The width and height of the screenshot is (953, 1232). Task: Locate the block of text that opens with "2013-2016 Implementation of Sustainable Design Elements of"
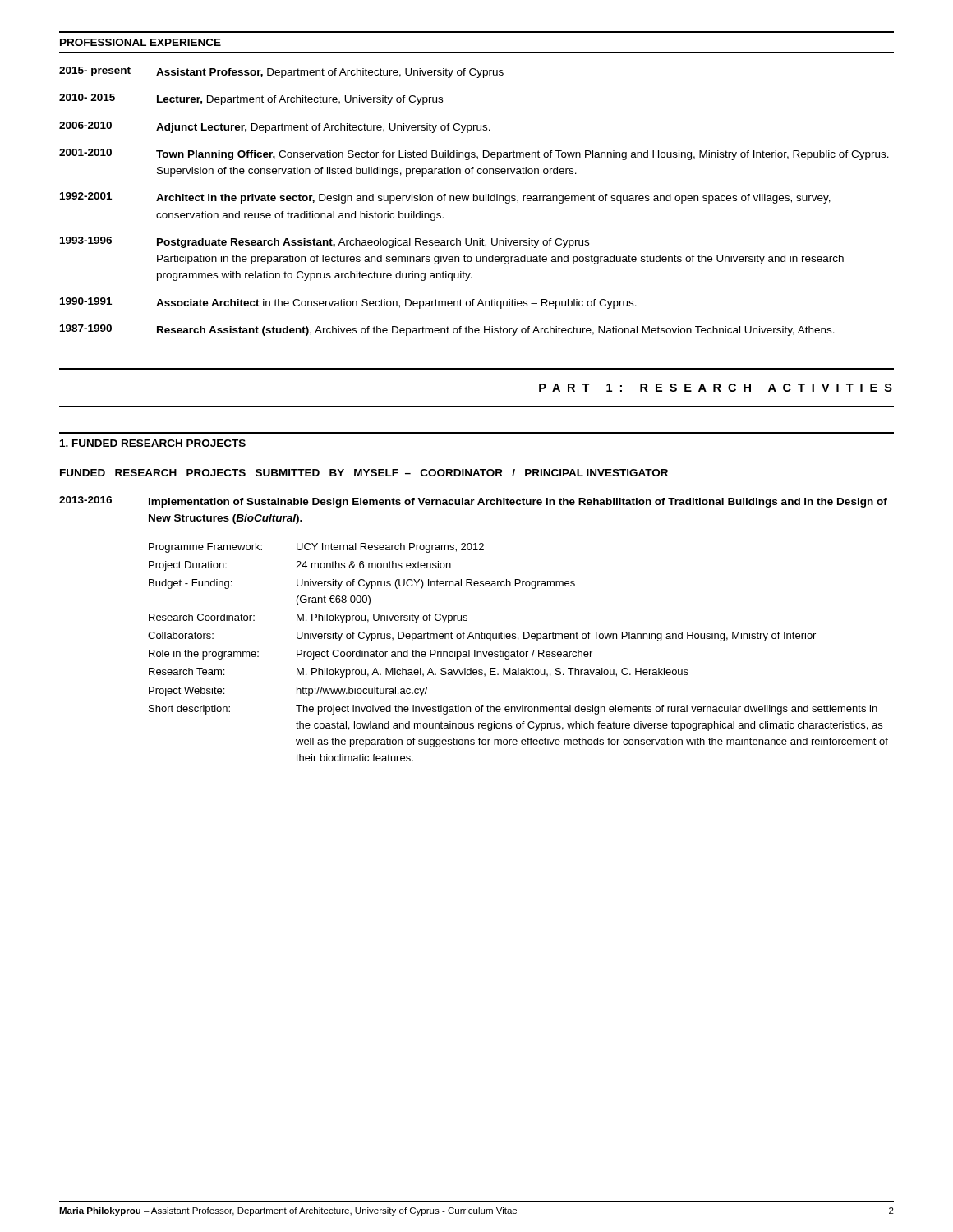pyautogui.click(x=476, y=510)
